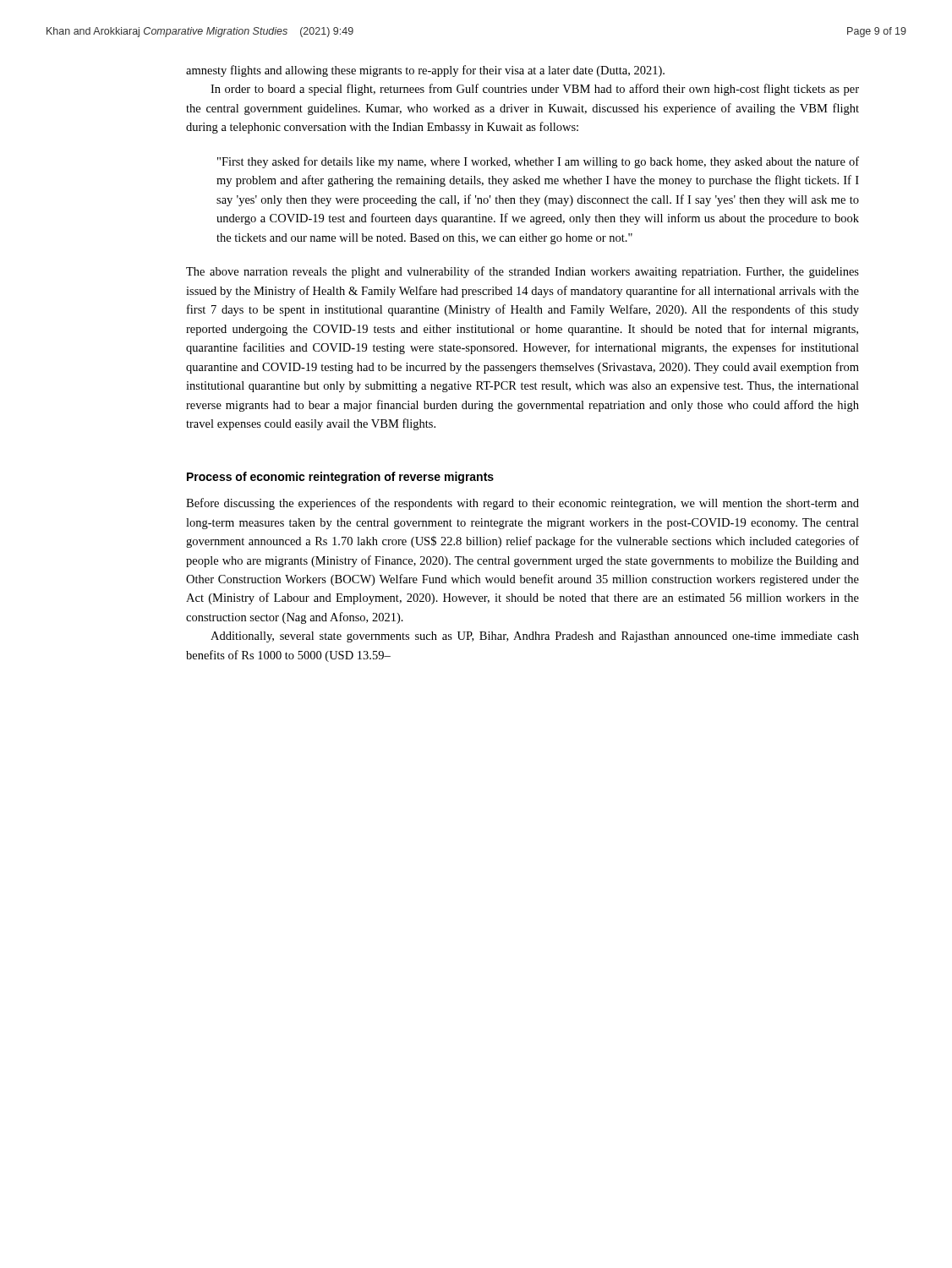Click on the text block containing "amnesty flights and allowing these migrants"
The image size is (952, 1268).
click(523, 99)
